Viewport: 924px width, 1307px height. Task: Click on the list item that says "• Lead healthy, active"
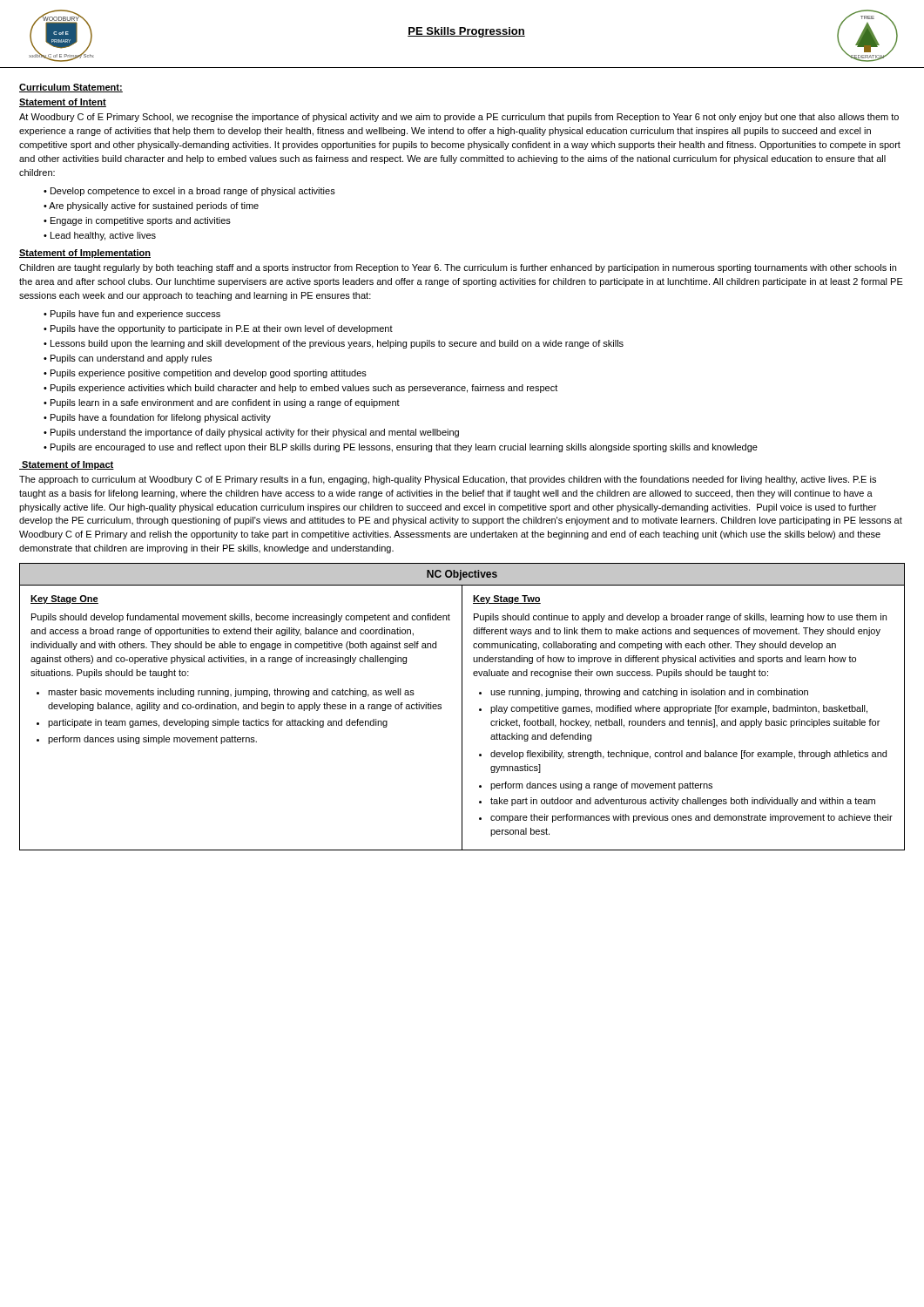(x=100, y=235)
